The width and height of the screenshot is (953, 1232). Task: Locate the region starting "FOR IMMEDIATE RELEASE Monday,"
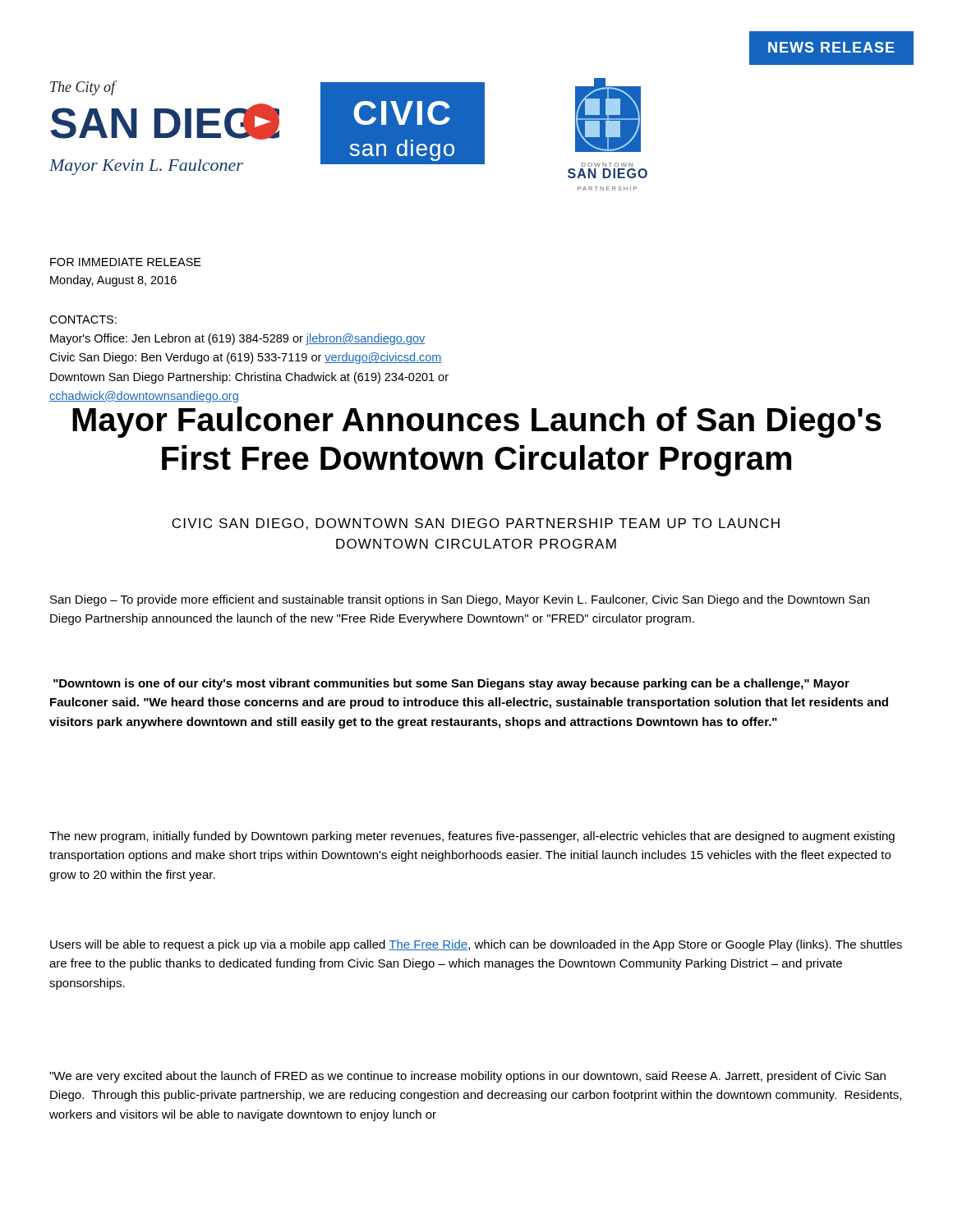pyautogui.click(x=125, y=271)
